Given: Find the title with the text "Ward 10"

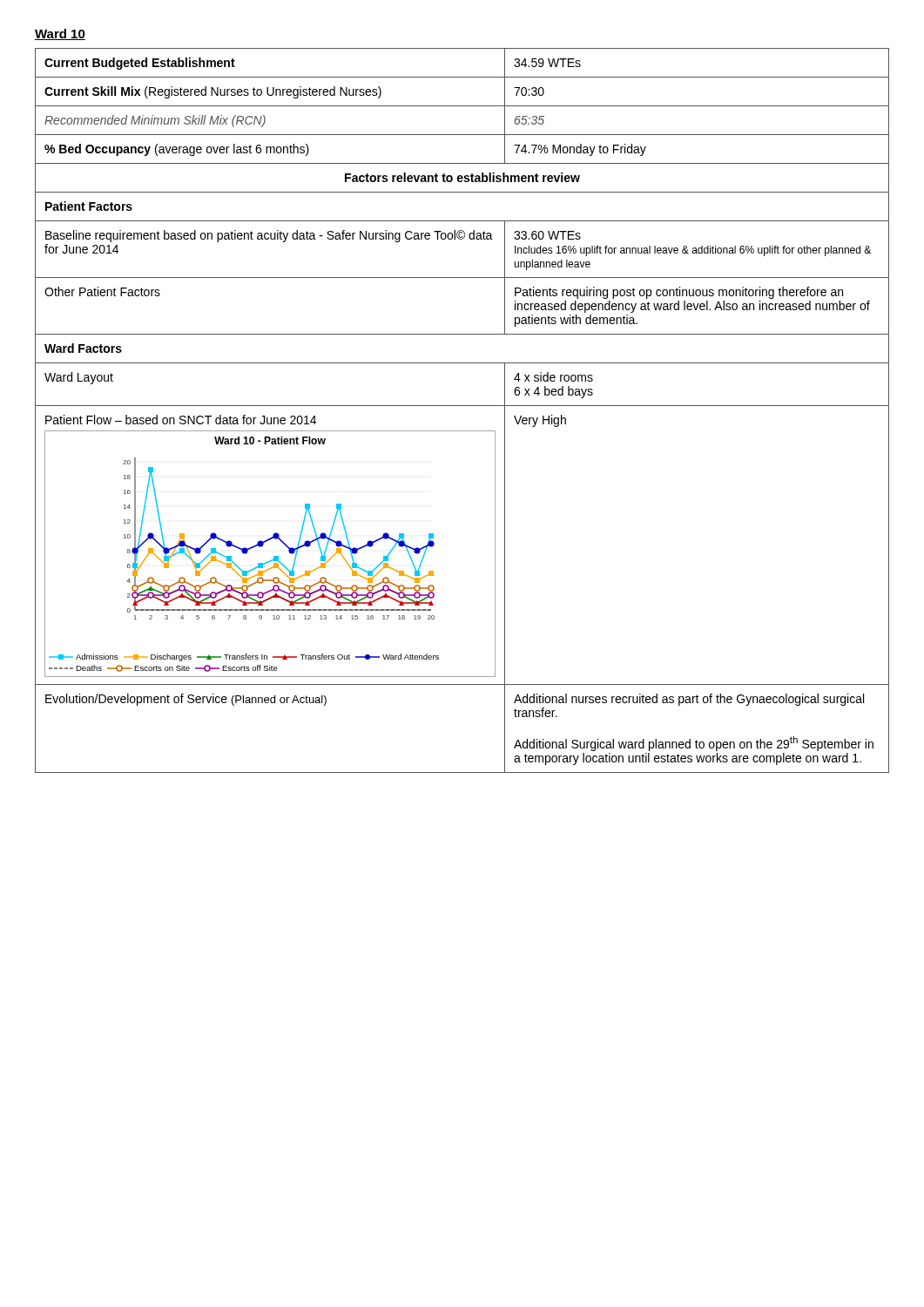Looking at the screenshot, I should pyautogui.click(x=60, y=34).
